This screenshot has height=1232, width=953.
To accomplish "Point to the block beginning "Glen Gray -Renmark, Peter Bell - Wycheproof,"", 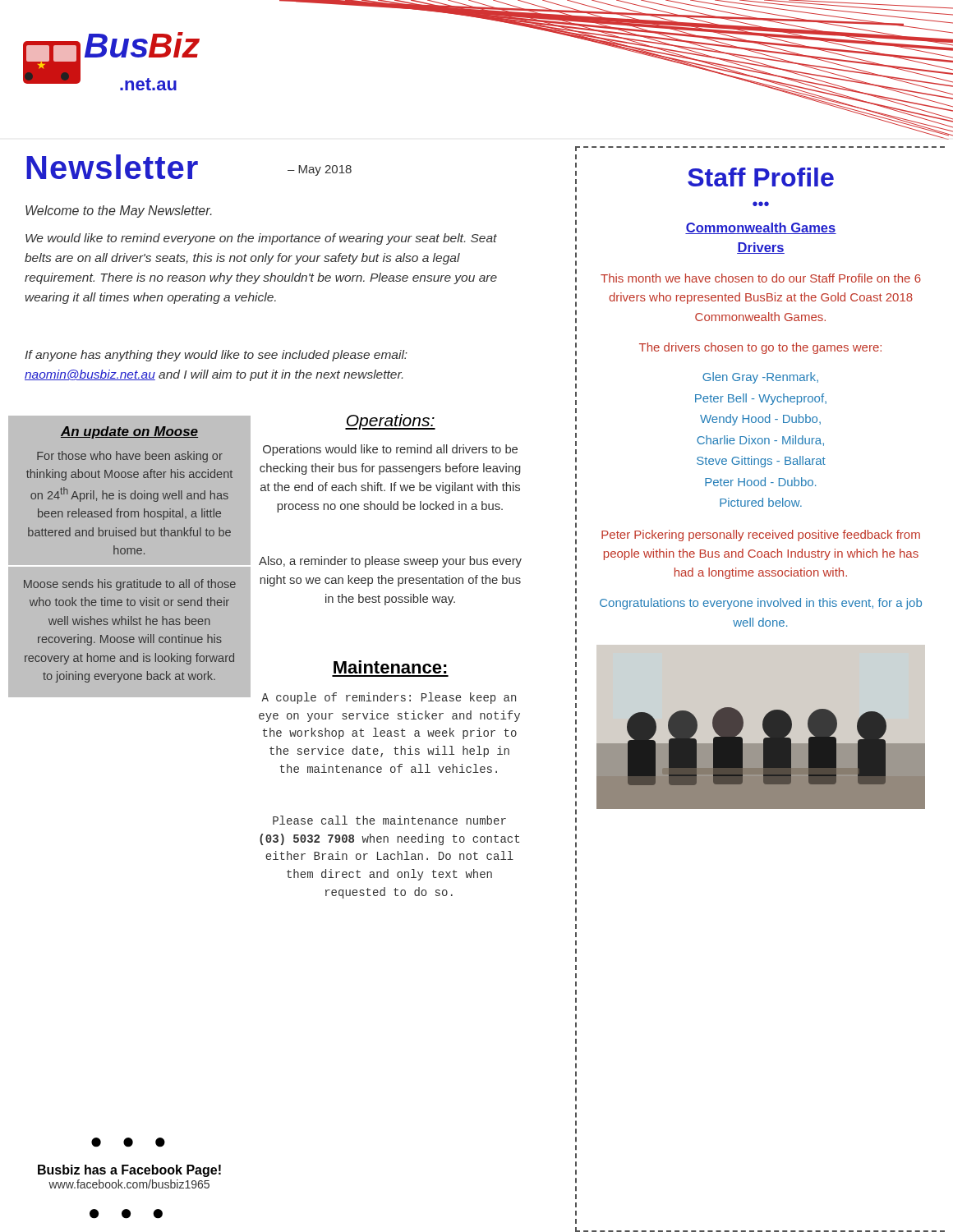I will click(761, 439).
